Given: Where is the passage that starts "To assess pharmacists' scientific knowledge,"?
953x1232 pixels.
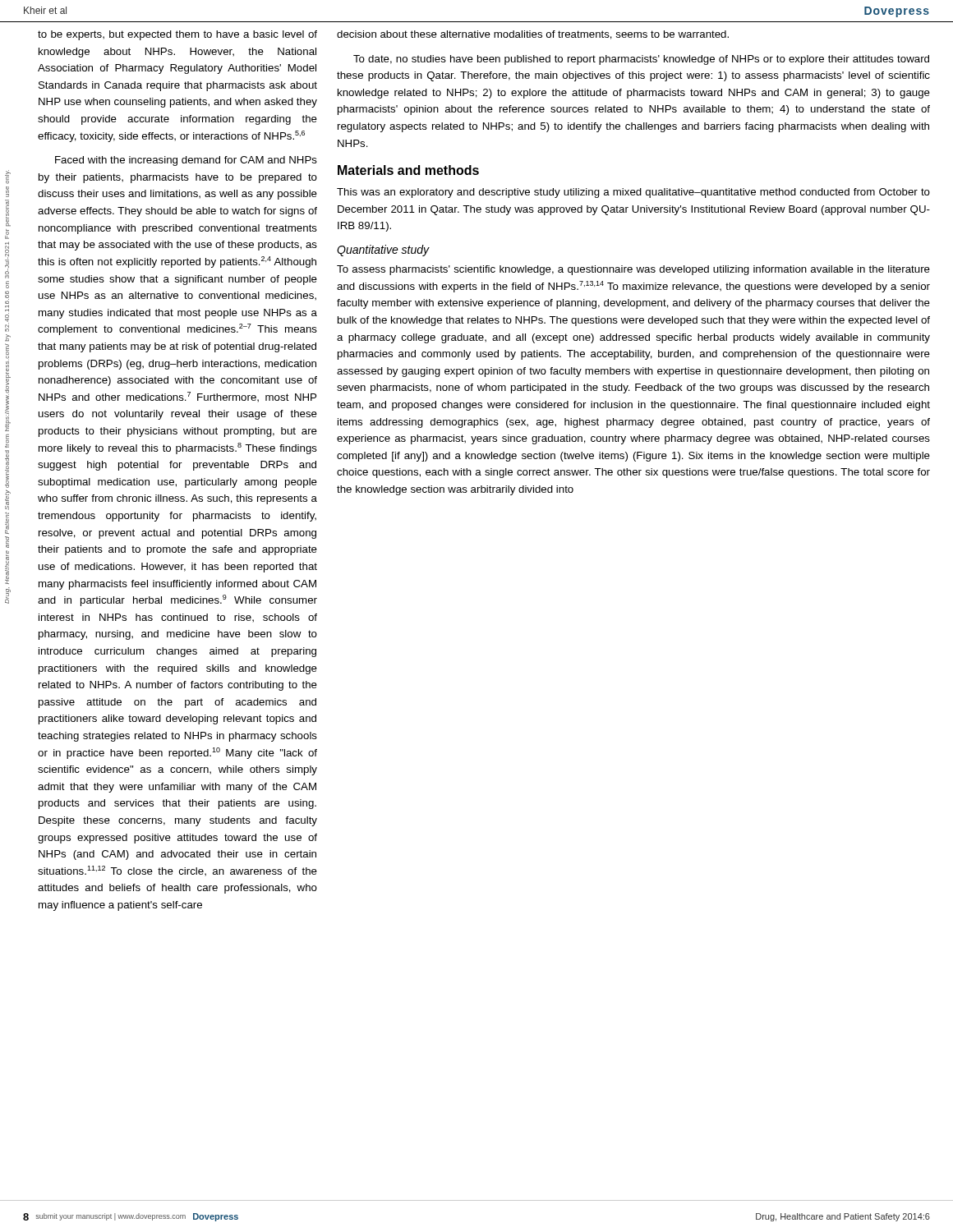Looking at the screenshot, I should pyautogui.click(x=633, y=380).
